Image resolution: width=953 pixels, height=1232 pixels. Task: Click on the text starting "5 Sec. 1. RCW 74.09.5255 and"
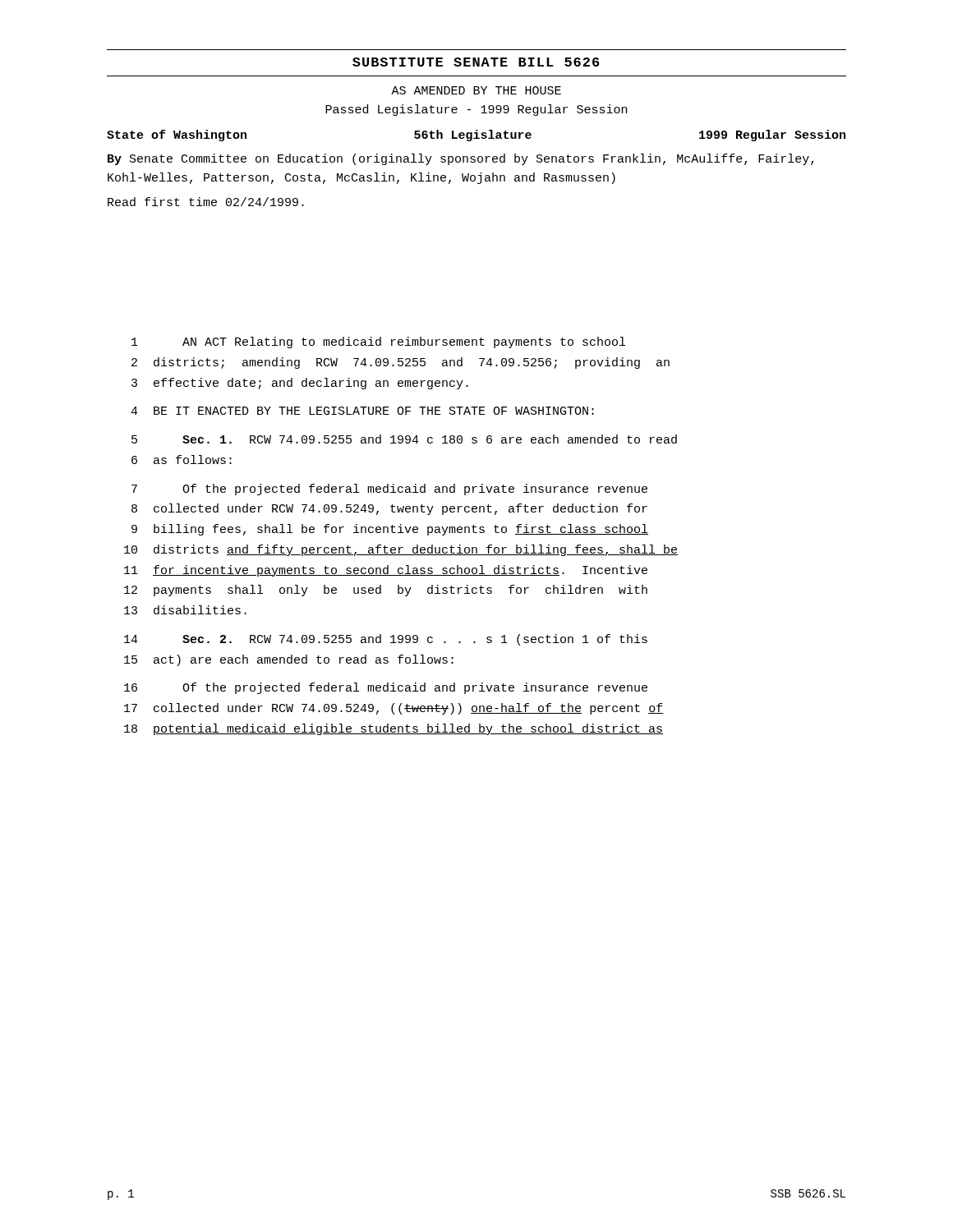pos(476,441)
